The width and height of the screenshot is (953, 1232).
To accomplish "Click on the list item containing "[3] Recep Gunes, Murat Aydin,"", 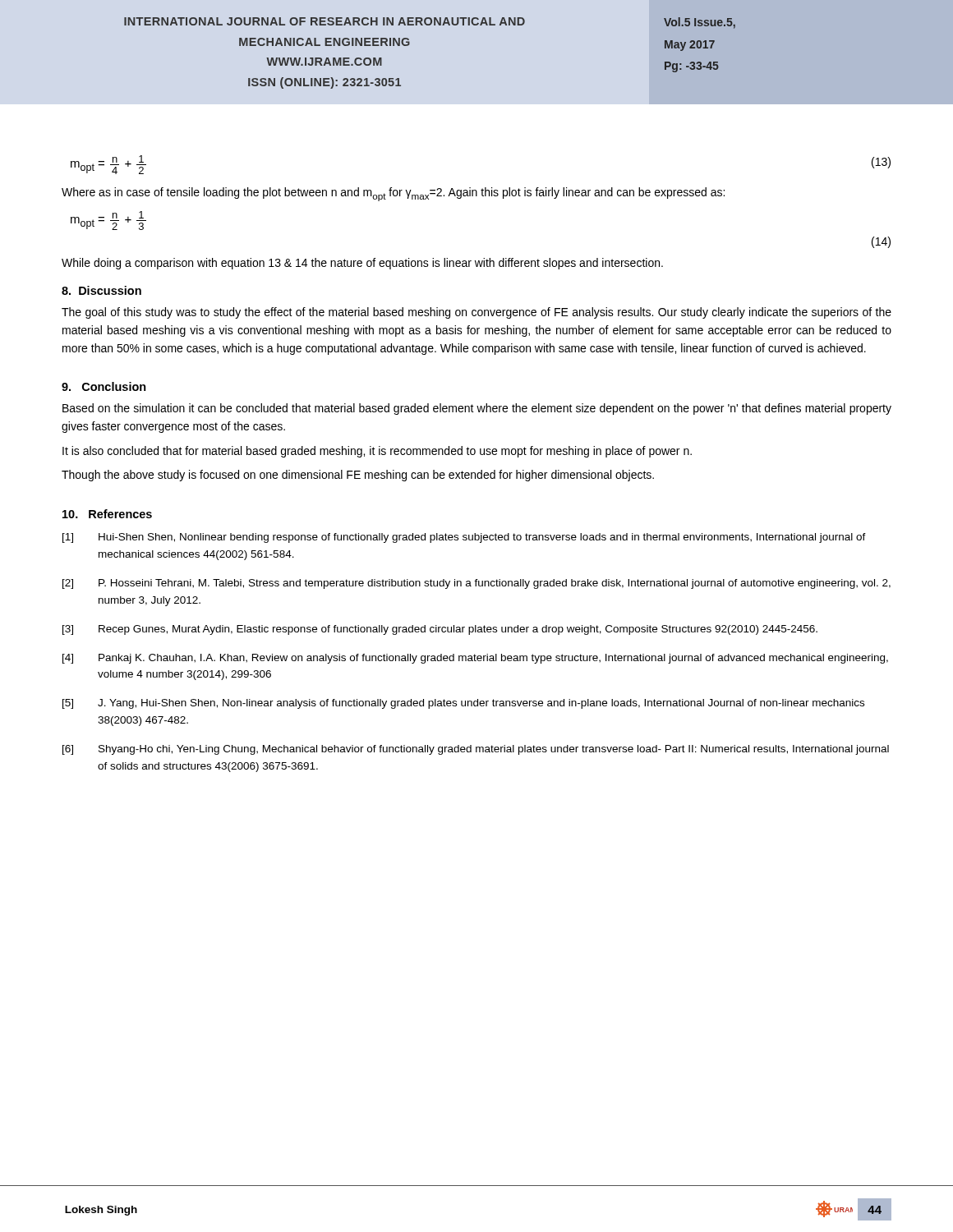I will [476, 629].
